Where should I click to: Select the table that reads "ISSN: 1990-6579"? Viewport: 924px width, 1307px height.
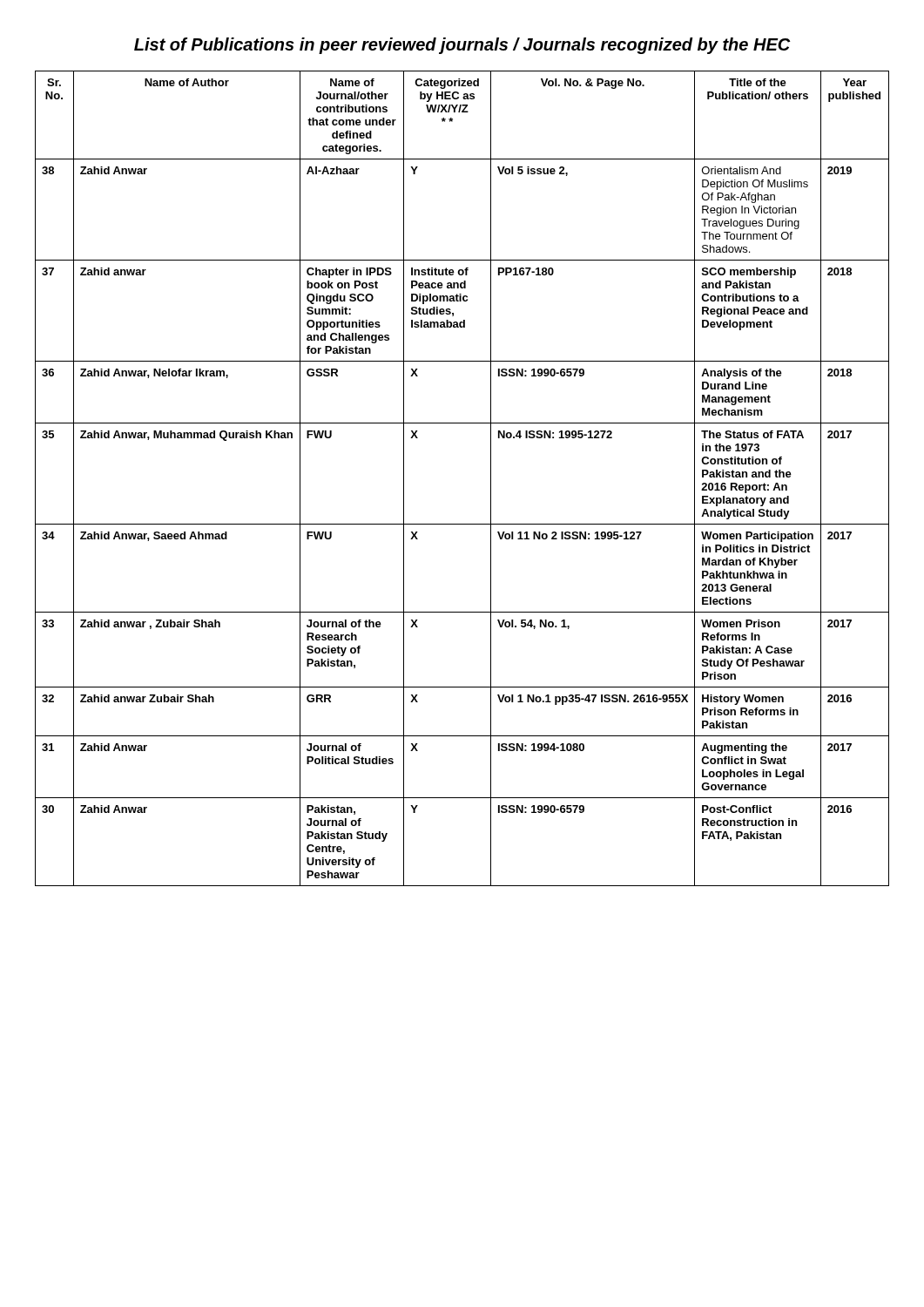pos(462,478)
